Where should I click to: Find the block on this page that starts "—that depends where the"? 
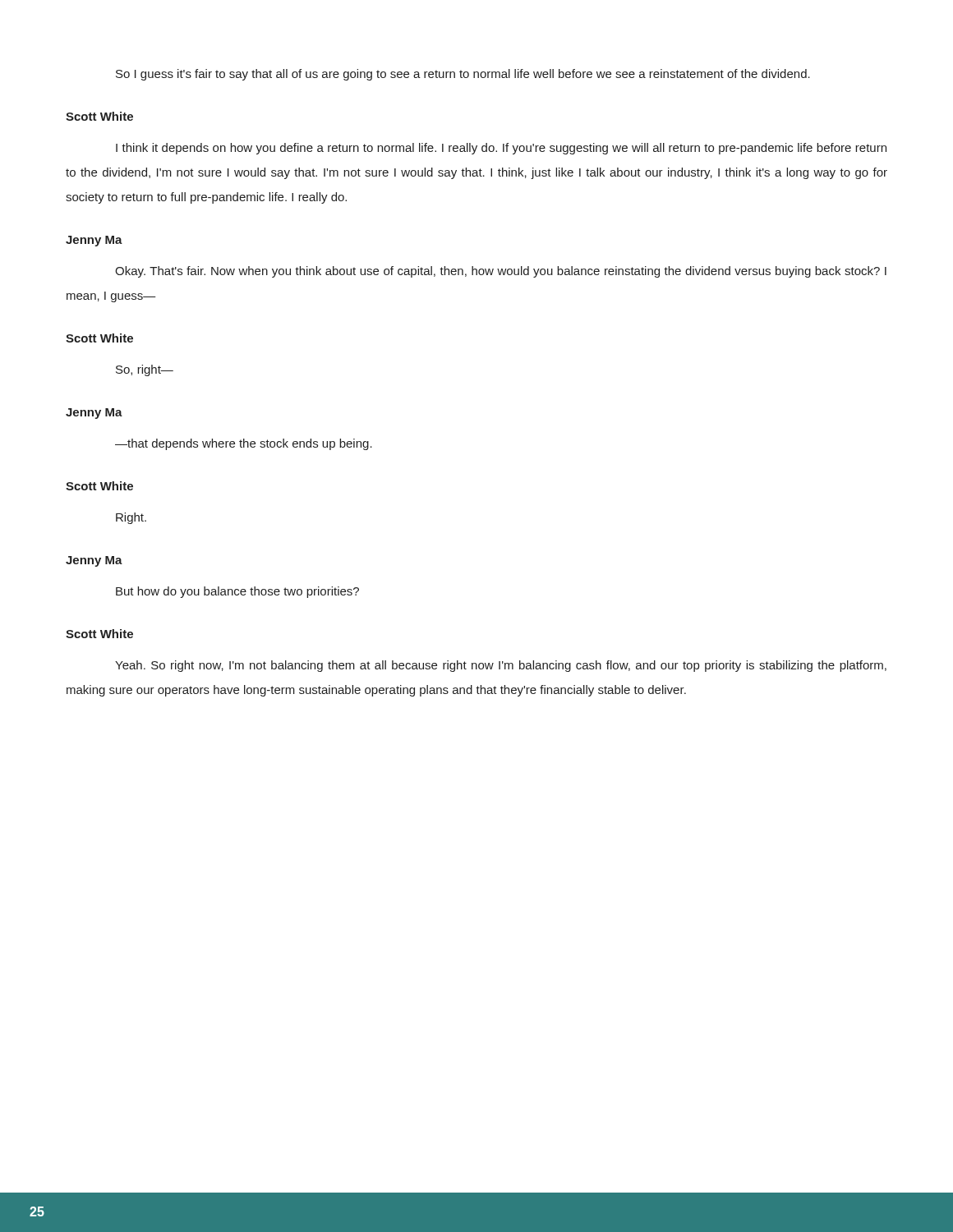[x=244, y=444]
